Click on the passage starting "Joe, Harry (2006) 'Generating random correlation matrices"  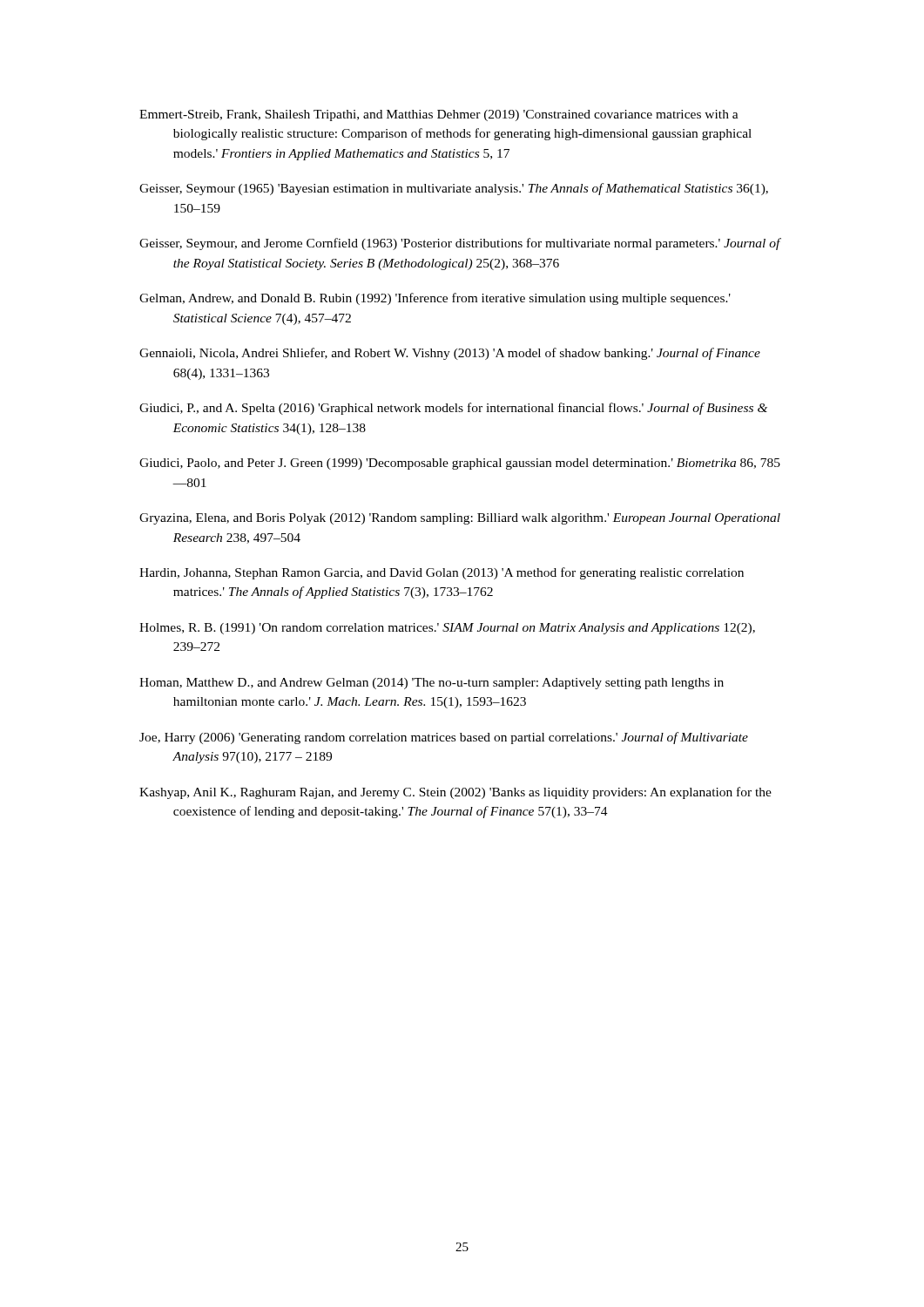pos(444,746)
